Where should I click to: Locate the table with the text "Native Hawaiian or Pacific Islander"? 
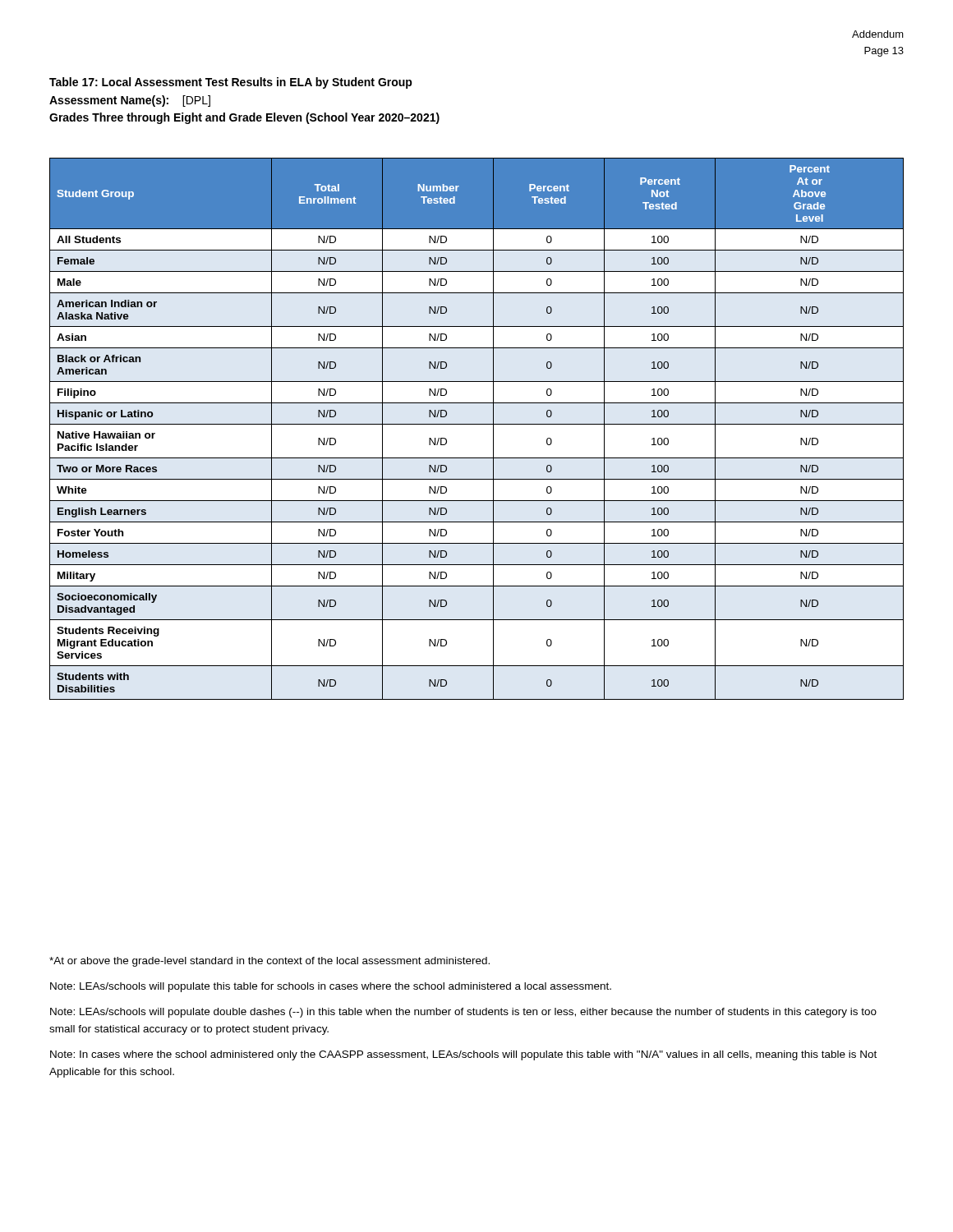coord(476,429)
